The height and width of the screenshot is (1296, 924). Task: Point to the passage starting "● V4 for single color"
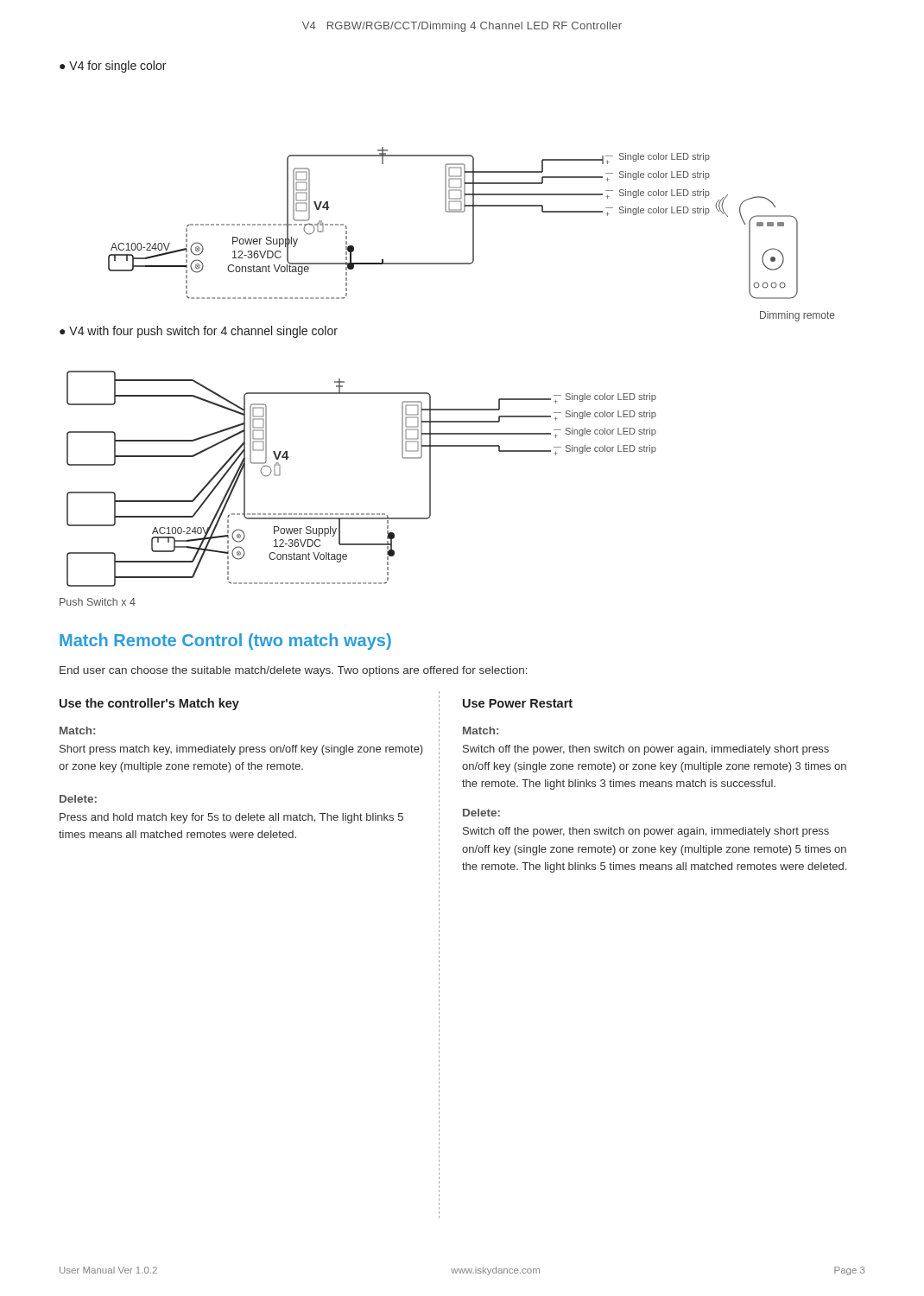[x=112, y=66]
